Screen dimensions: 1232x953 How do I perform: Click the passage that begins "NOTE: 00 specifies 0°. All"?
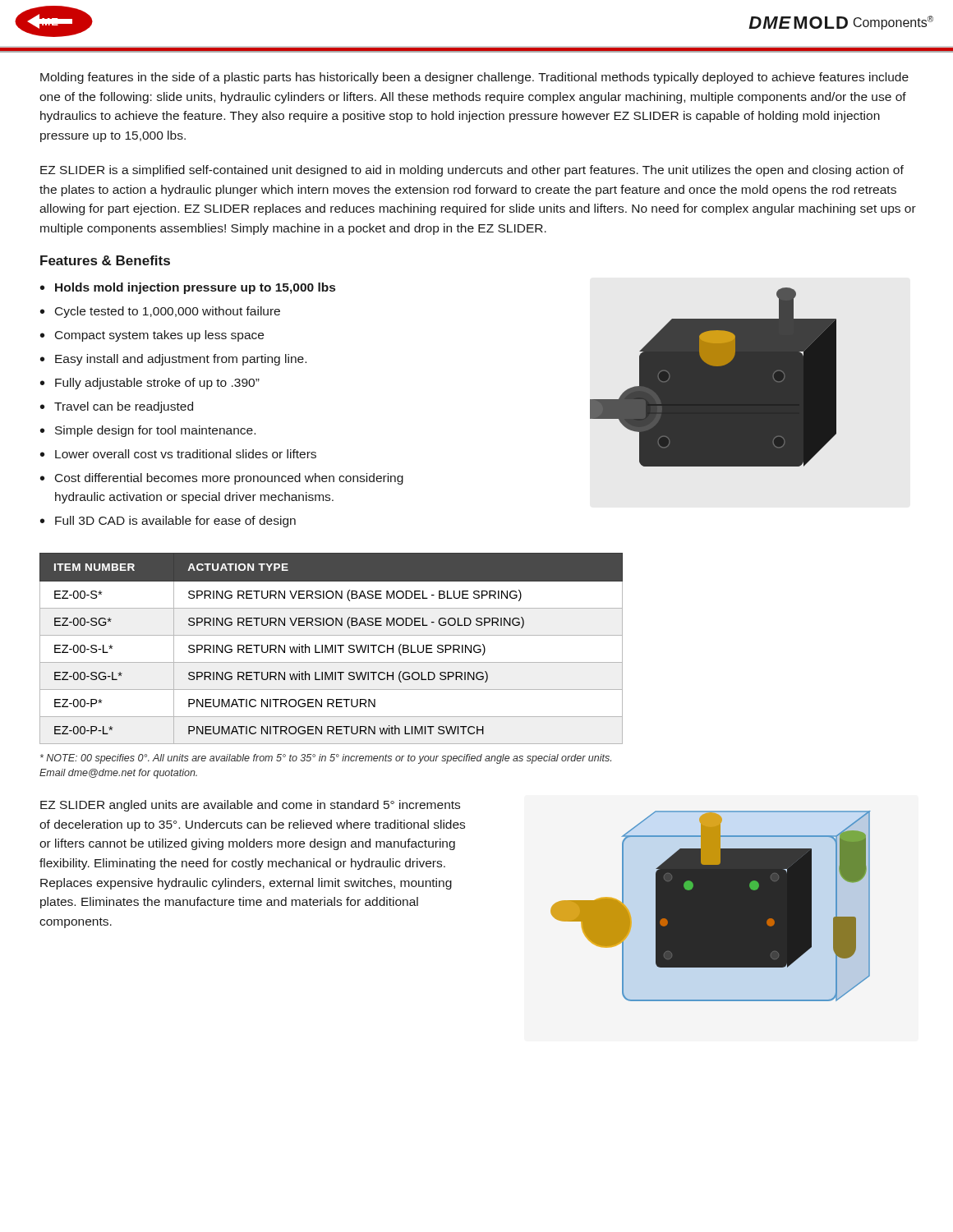point(326,765)
